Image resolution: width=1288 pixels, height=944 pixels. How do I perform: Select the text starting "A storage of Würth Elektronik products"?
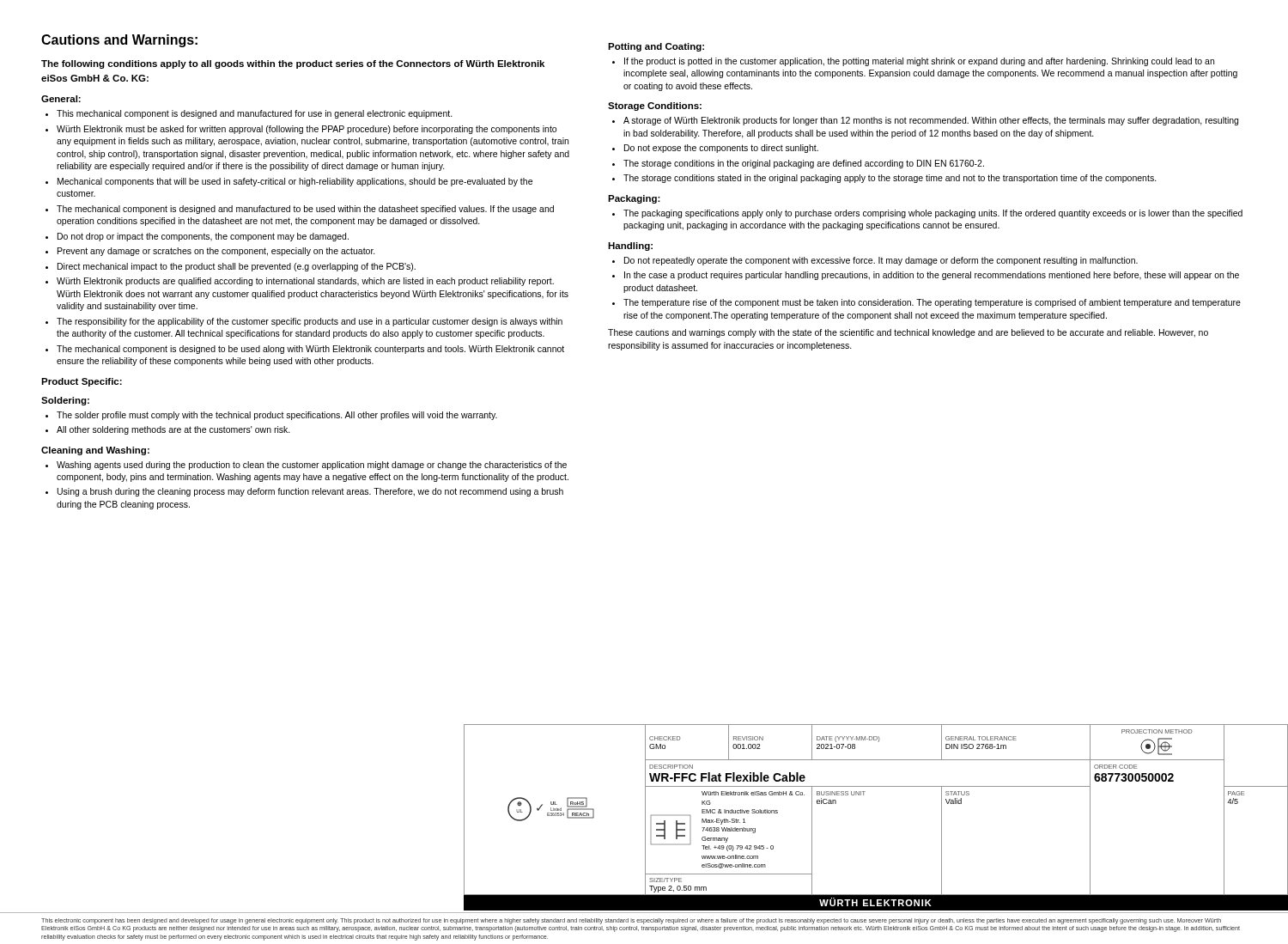(x=931, y=127)
